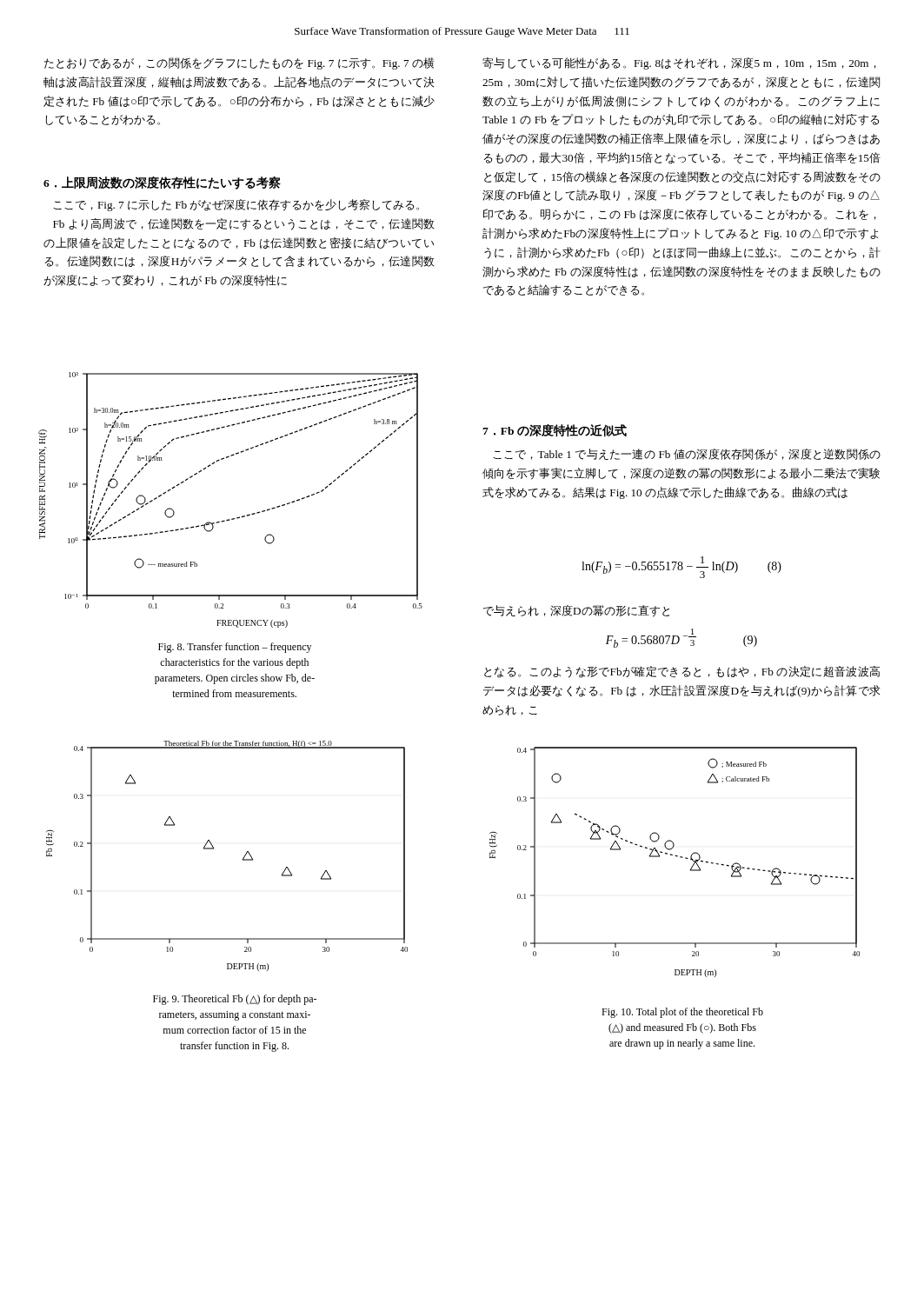Screen dimensions: 1304x924
Task: Select the caption that reads "Fig. 8. Transfer"
Action: tap(235, 670)
